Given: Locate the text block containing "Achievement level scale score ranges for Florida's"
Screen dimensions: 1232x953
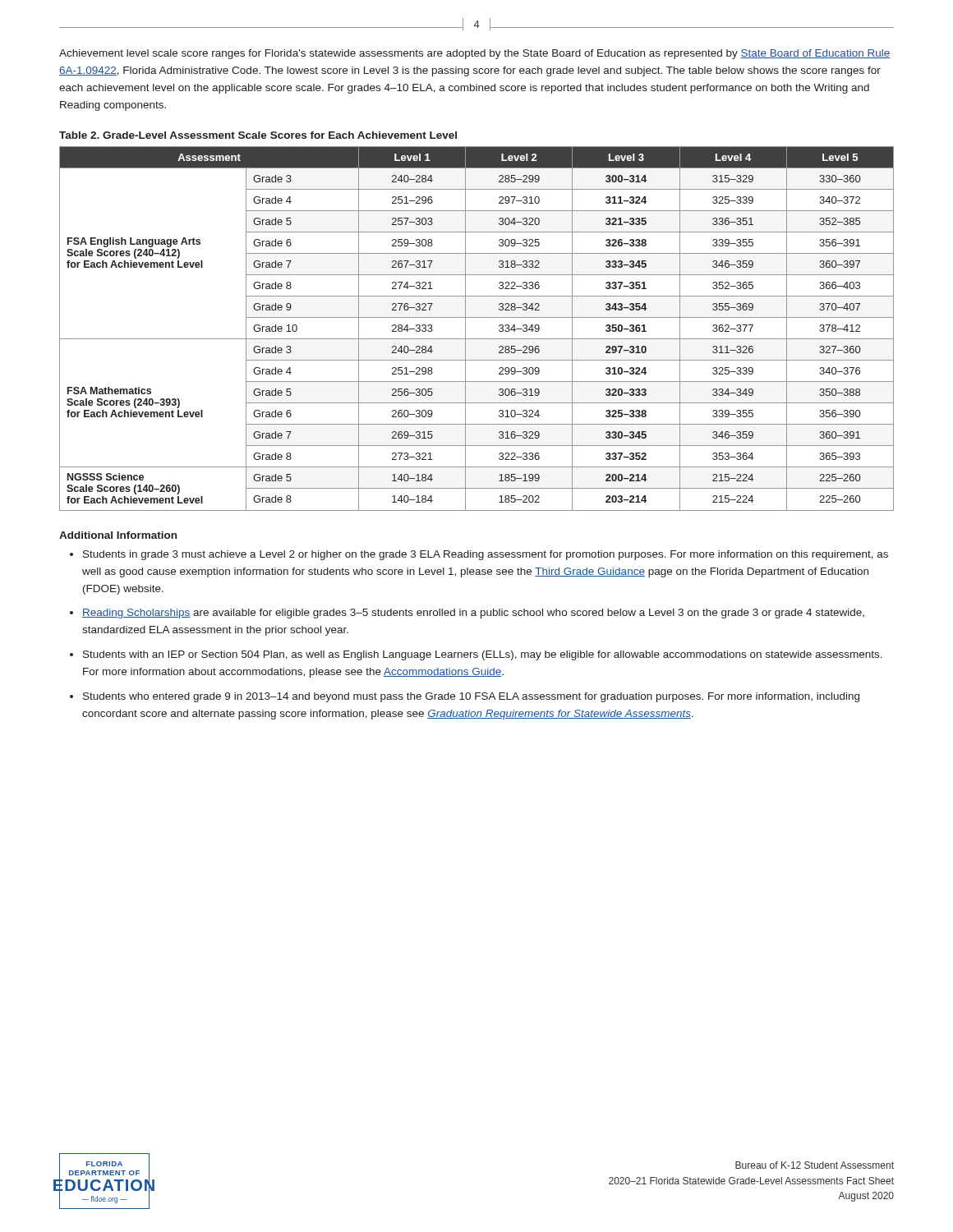Looking at the screenshot, I should (x=475, y=79).
